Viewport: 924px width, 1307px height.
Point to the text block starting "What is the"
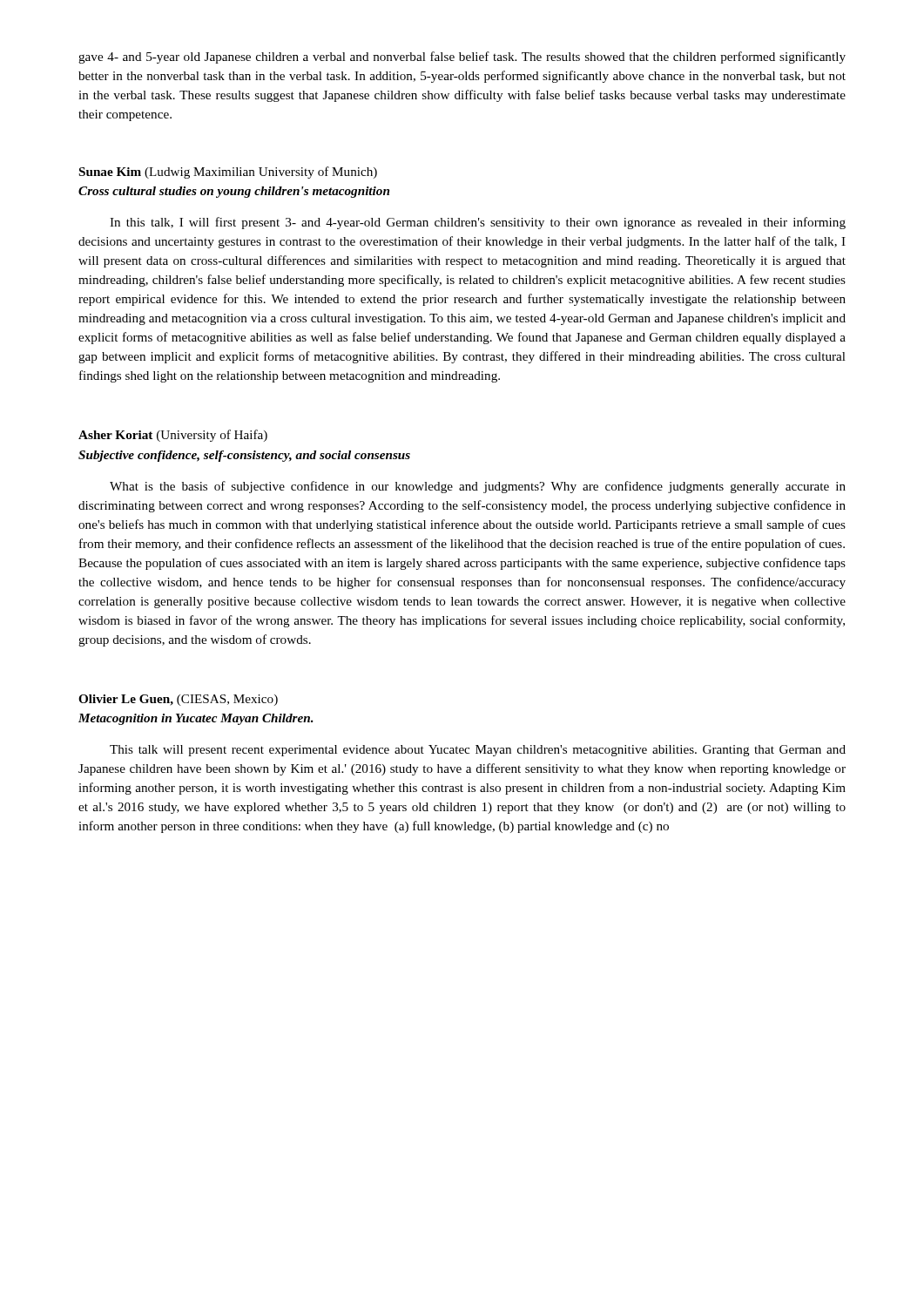click(x=462, y=563)
